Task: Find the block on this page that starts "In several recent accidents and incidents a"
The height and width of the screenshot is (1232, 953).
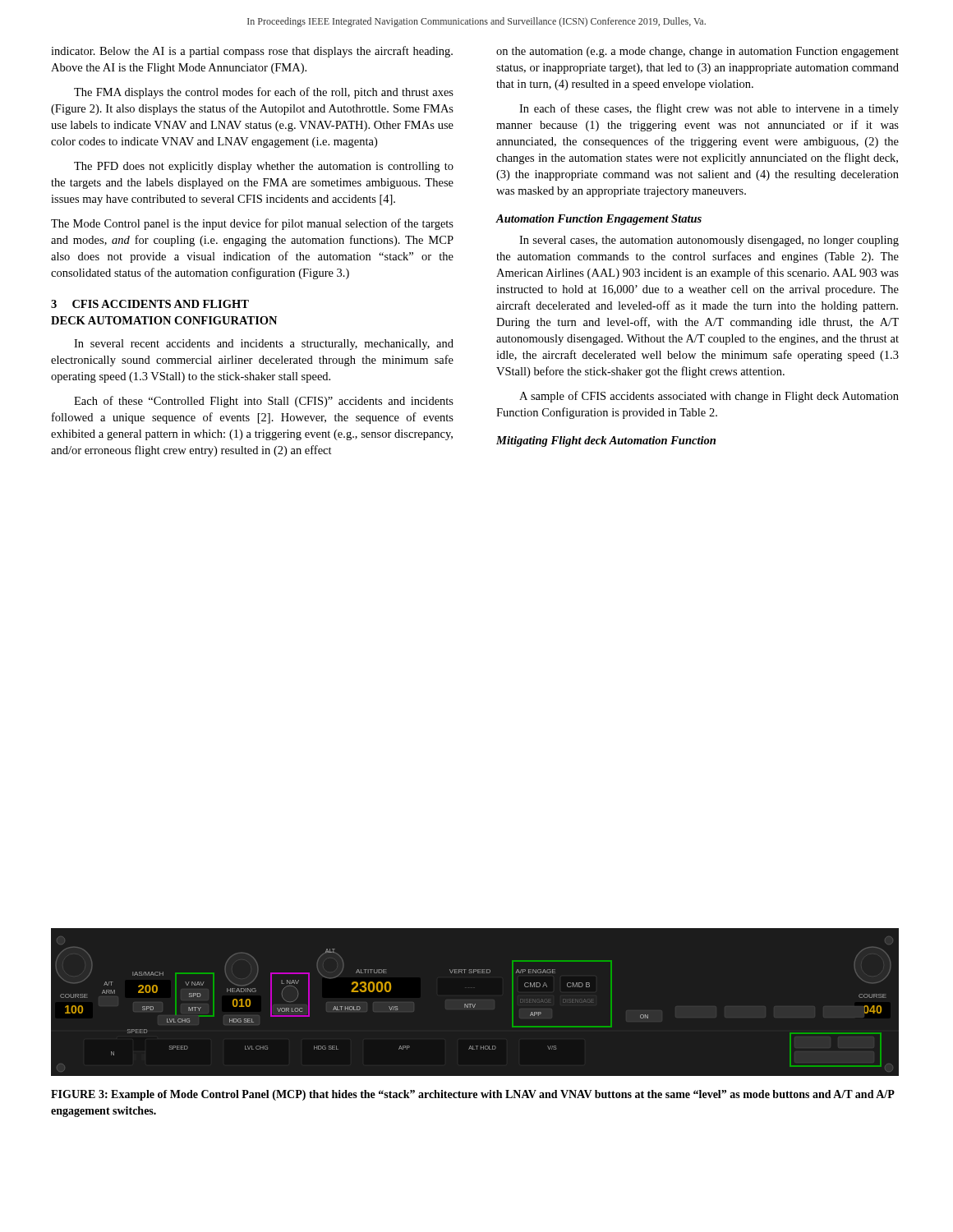Action: [x=252, y=360]
